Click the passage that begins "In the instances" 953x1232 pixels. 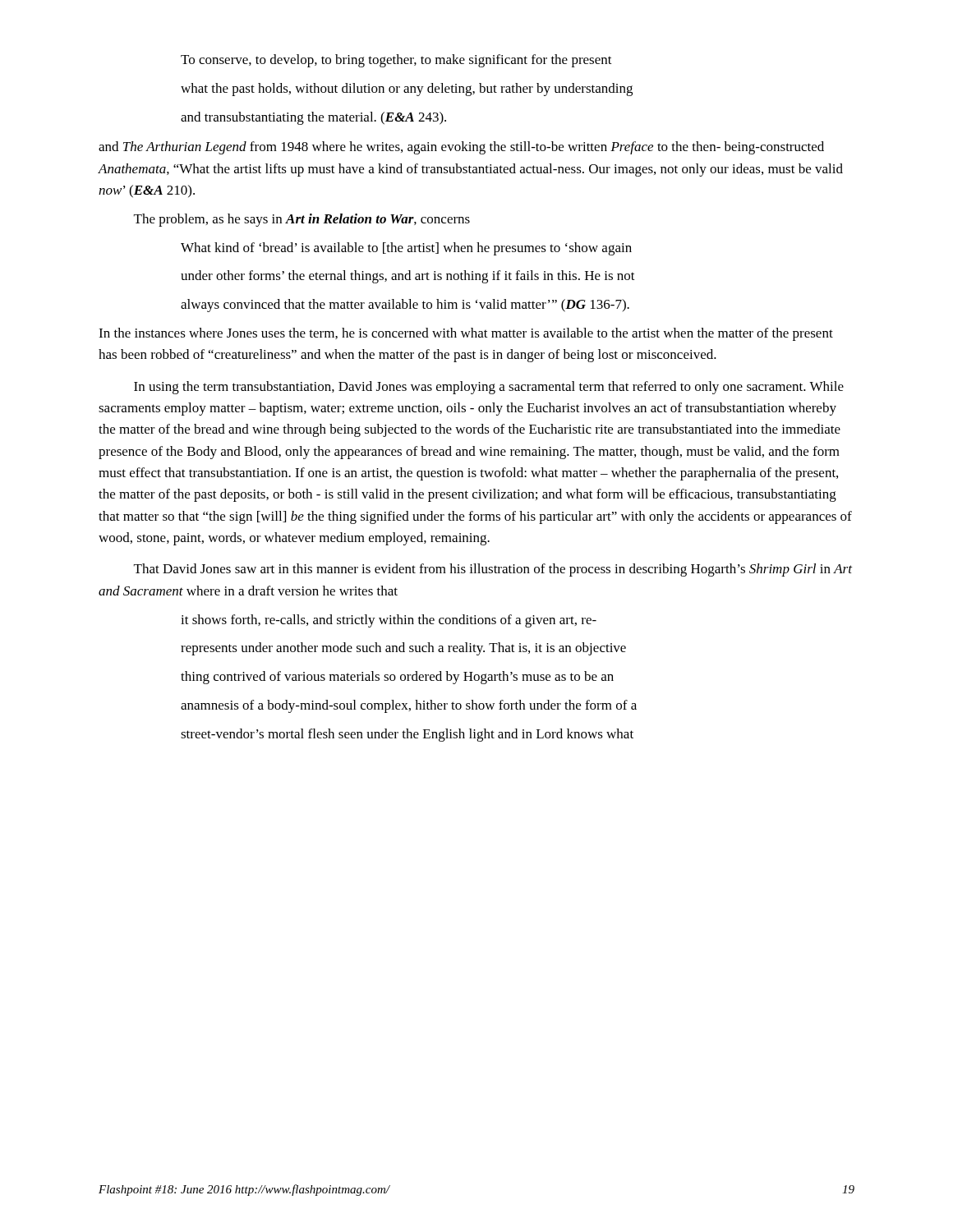pos(476,345)
